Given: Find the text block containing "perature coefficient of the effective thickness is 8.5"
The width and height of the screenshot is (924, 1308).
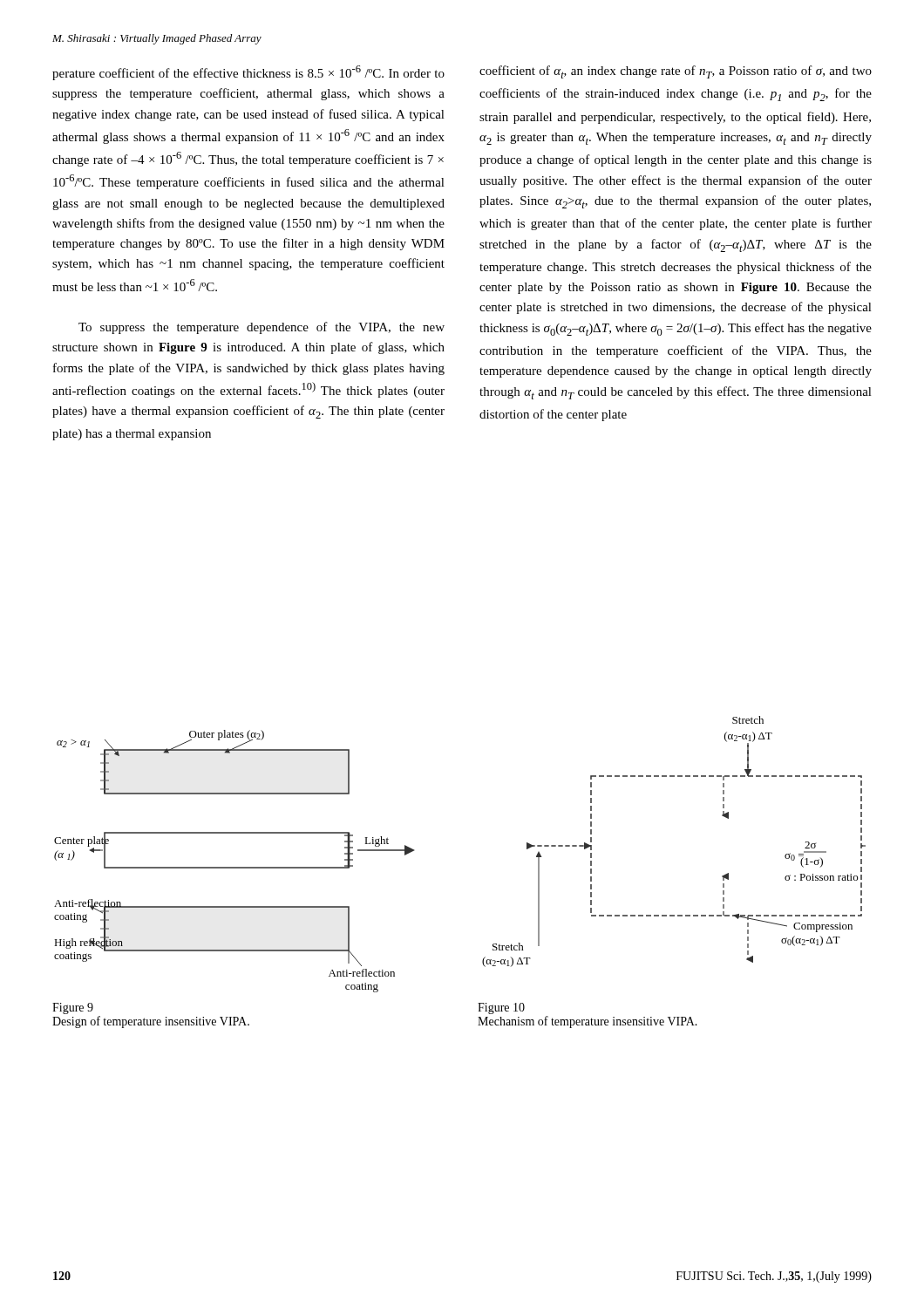Looking at the screenshot, I should click(248, 254).
